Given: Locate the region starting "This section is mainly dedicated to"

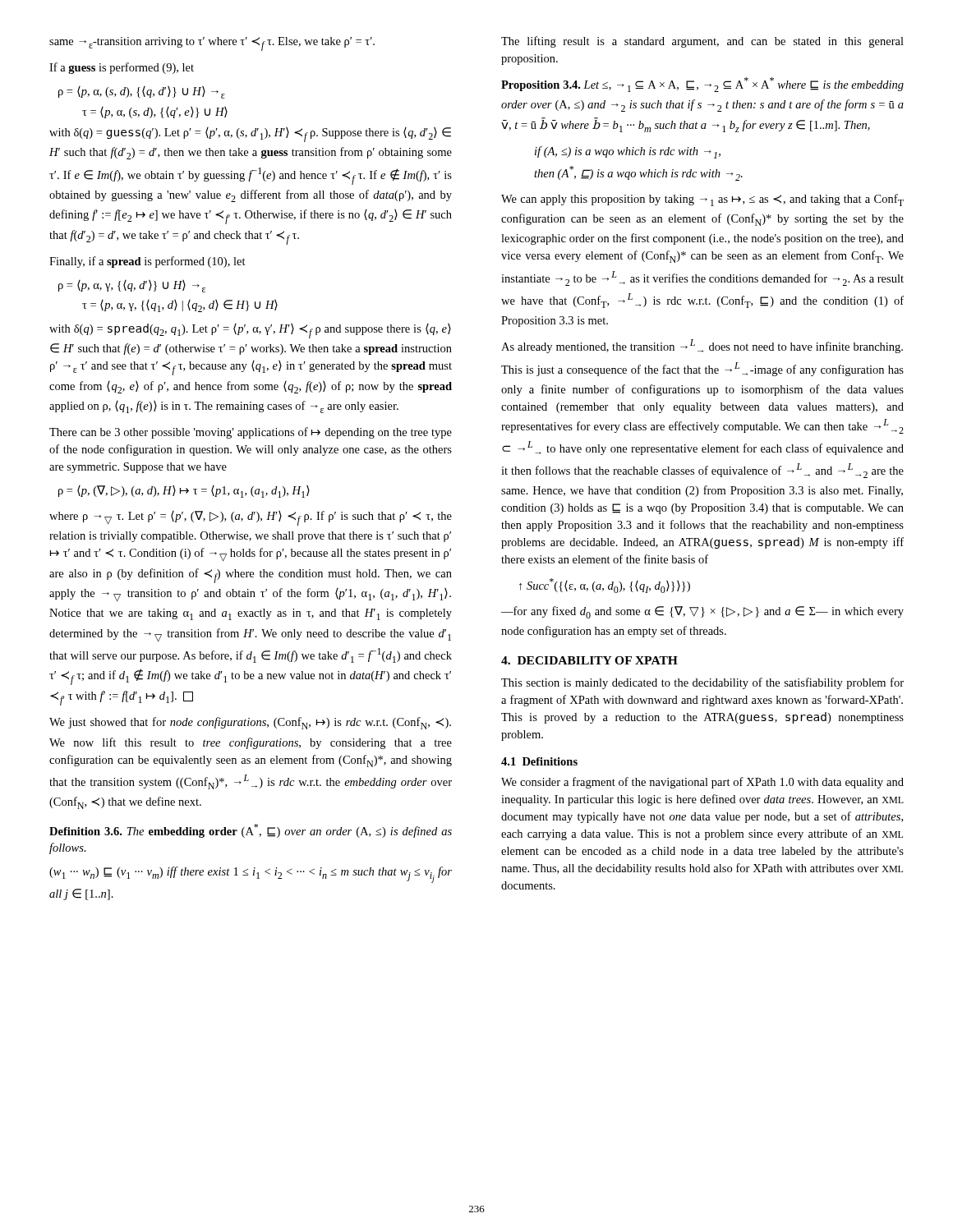Looking at the screenshot, I should click(x=702, y=709).
